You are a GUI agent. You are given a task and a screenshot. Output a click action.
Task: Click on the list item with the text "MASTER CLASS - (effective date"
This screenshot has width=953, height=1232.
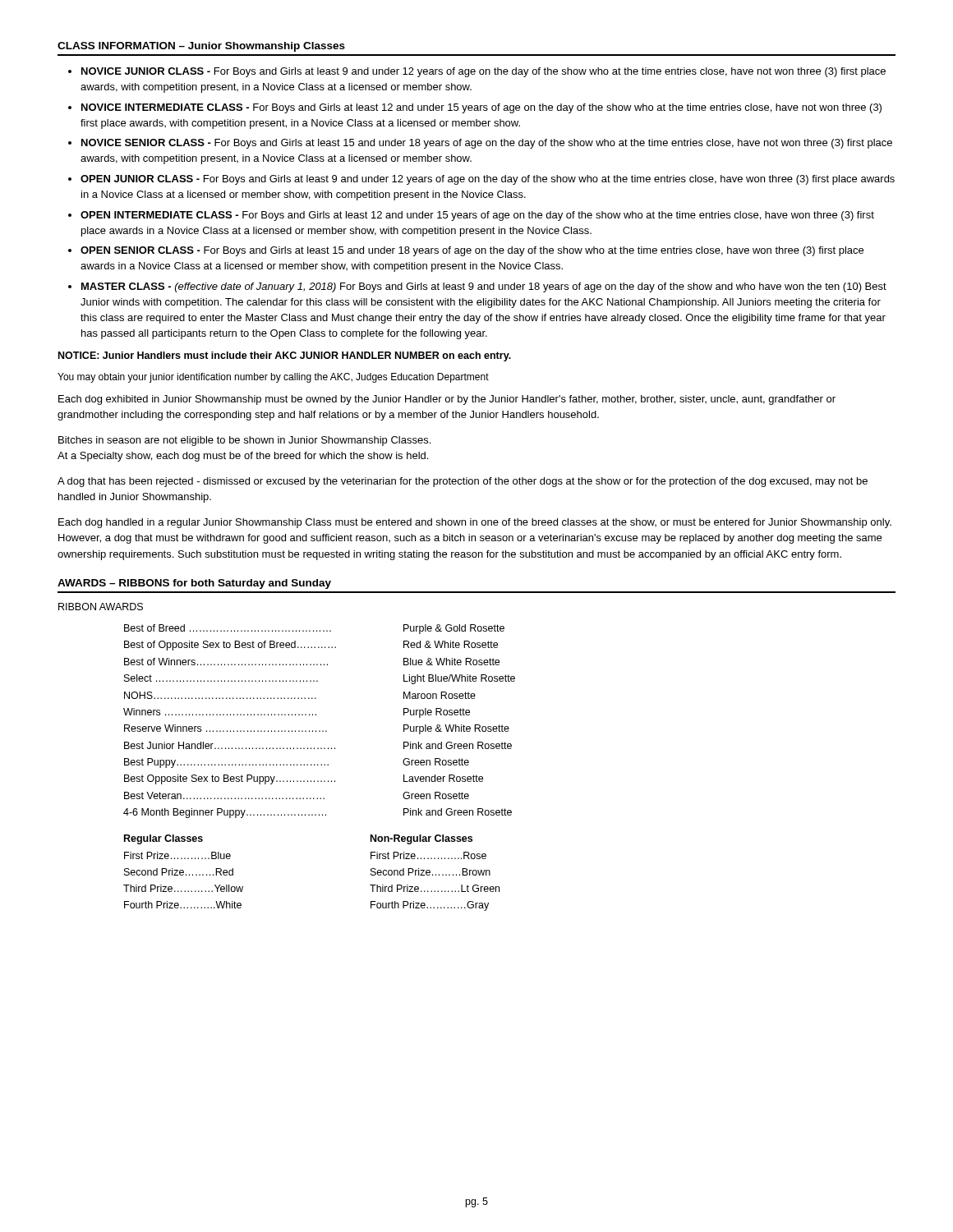coord(483,310)
